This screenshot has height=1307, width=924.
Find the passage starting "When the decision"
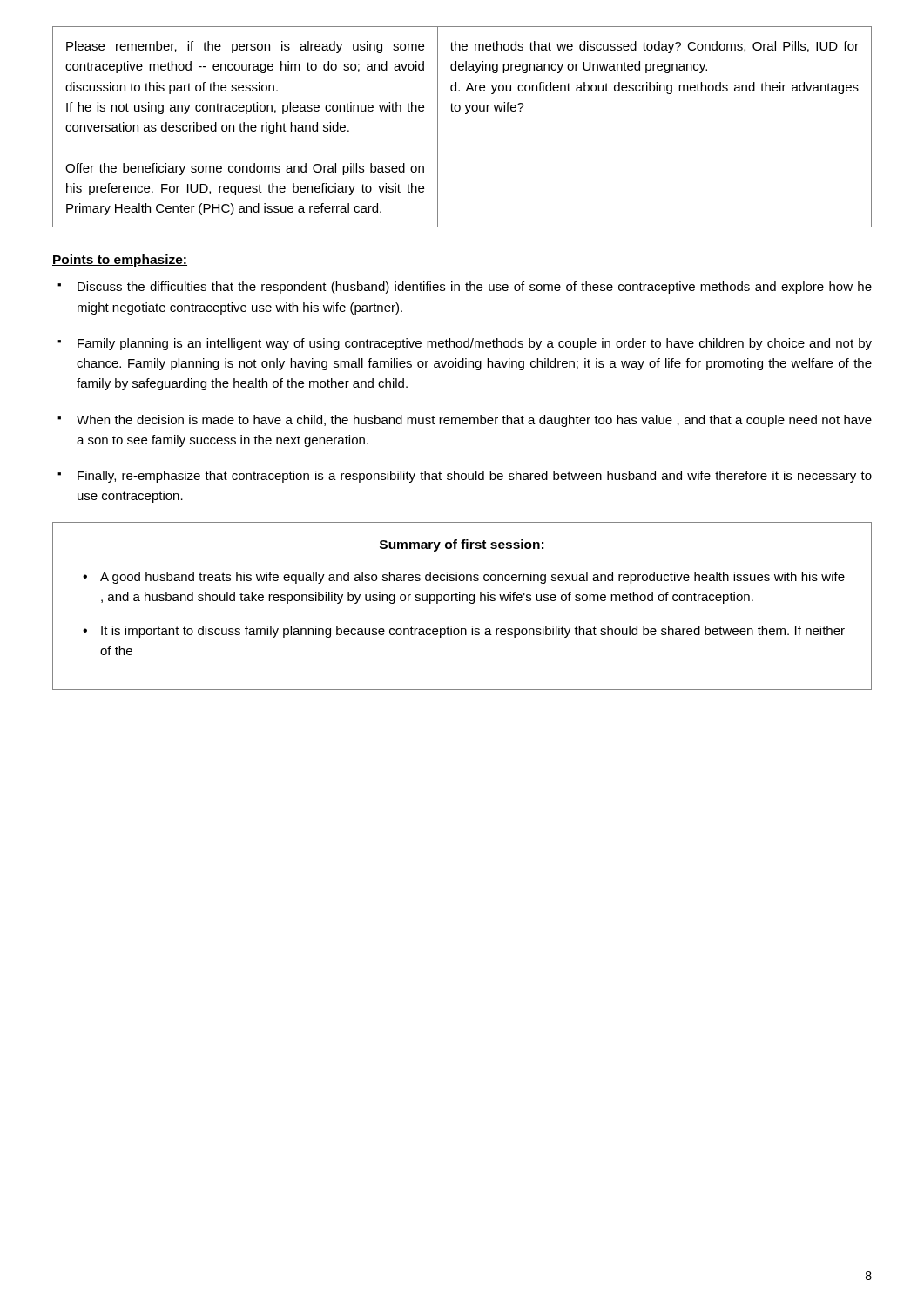(462, 429)
